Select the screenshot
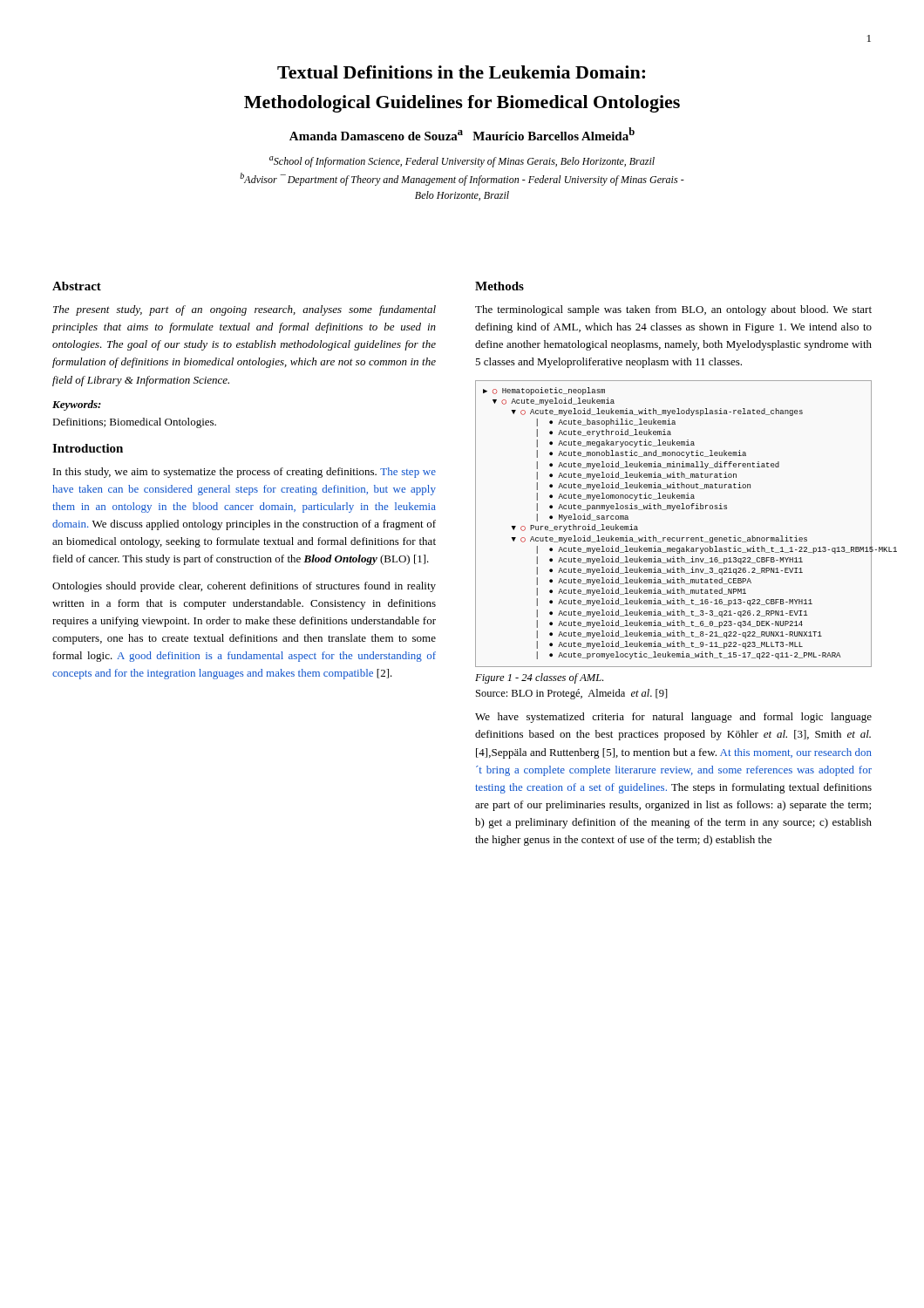 pos(673,524)
